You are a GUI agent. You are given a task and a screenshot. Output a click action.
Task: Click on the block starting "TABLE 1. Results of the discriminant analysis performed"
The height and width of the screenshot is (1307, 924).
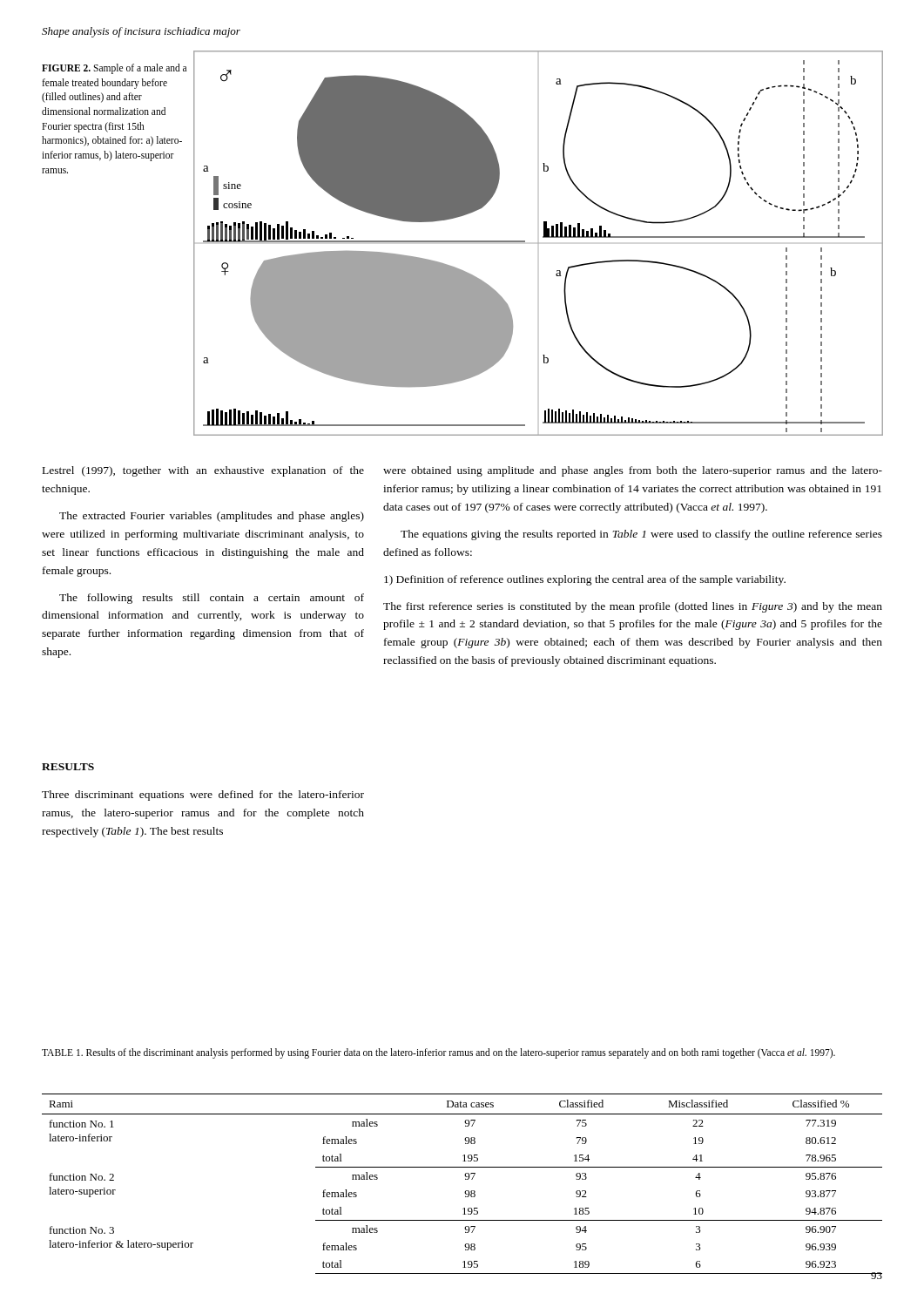coord(439,1053)
